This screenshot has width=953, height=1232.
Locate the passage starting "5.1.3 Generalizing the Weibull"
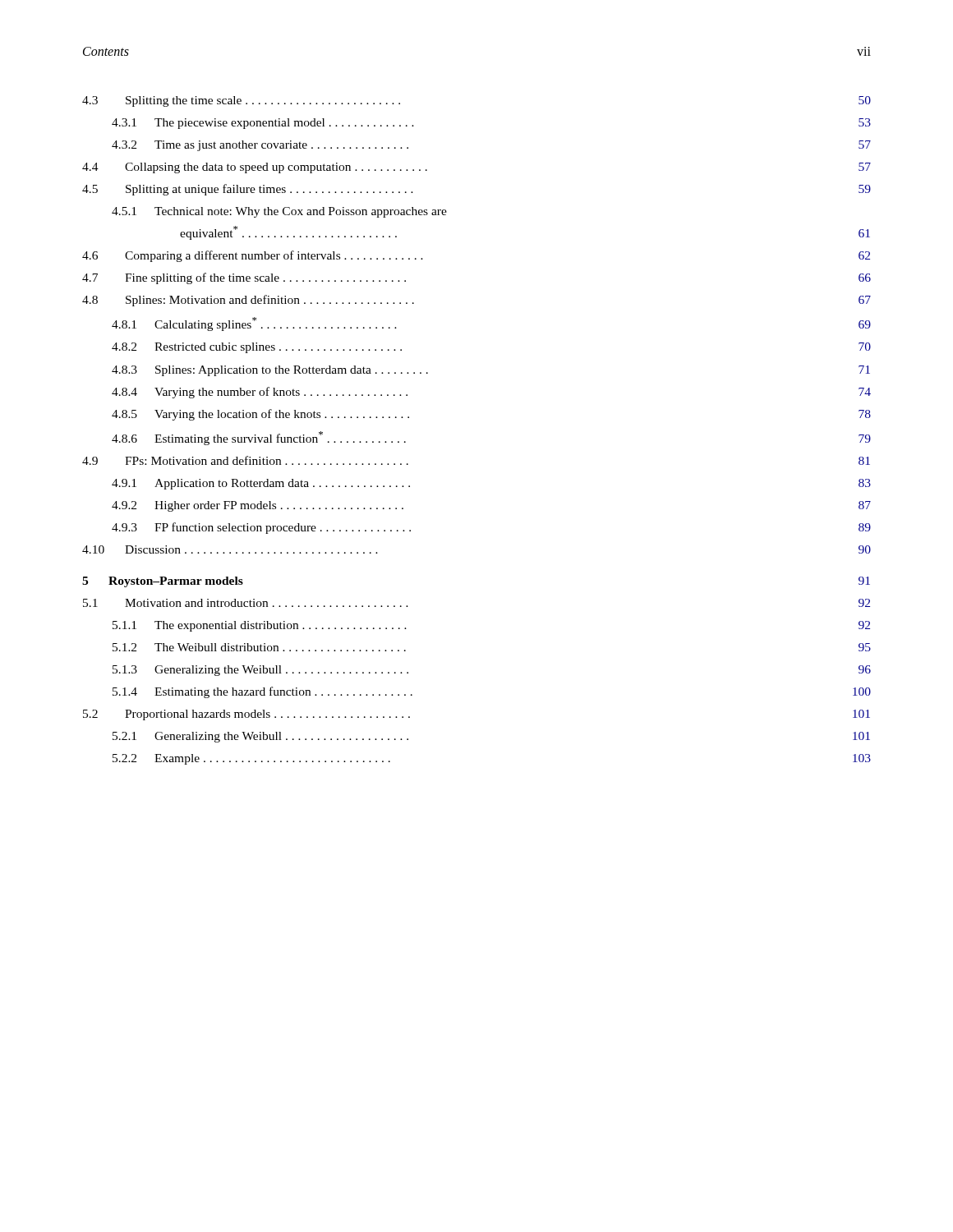click(x=124, y=671)
